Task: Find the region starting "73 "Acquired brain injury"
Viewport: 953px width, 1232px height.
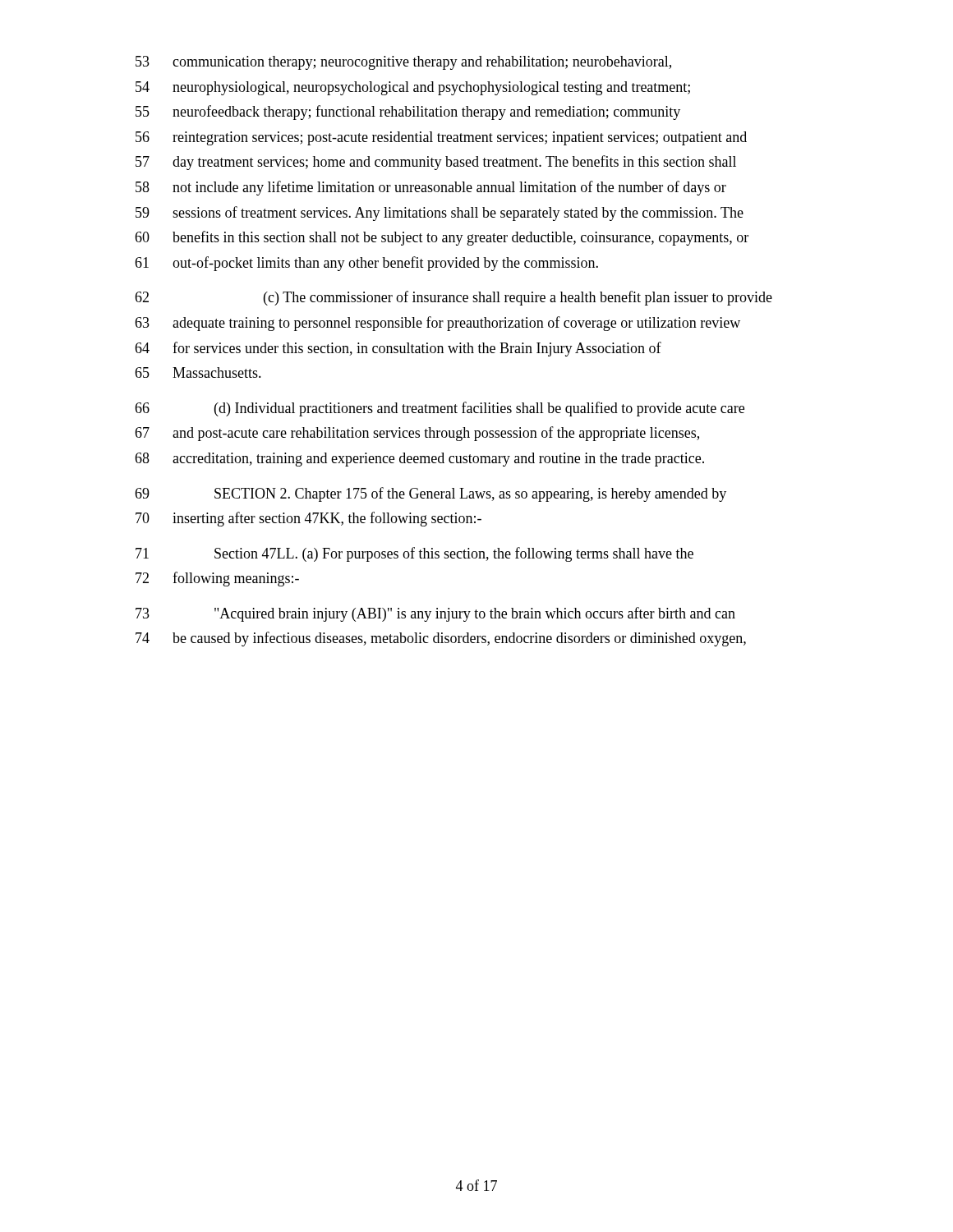Action: [x=476, y=614]
